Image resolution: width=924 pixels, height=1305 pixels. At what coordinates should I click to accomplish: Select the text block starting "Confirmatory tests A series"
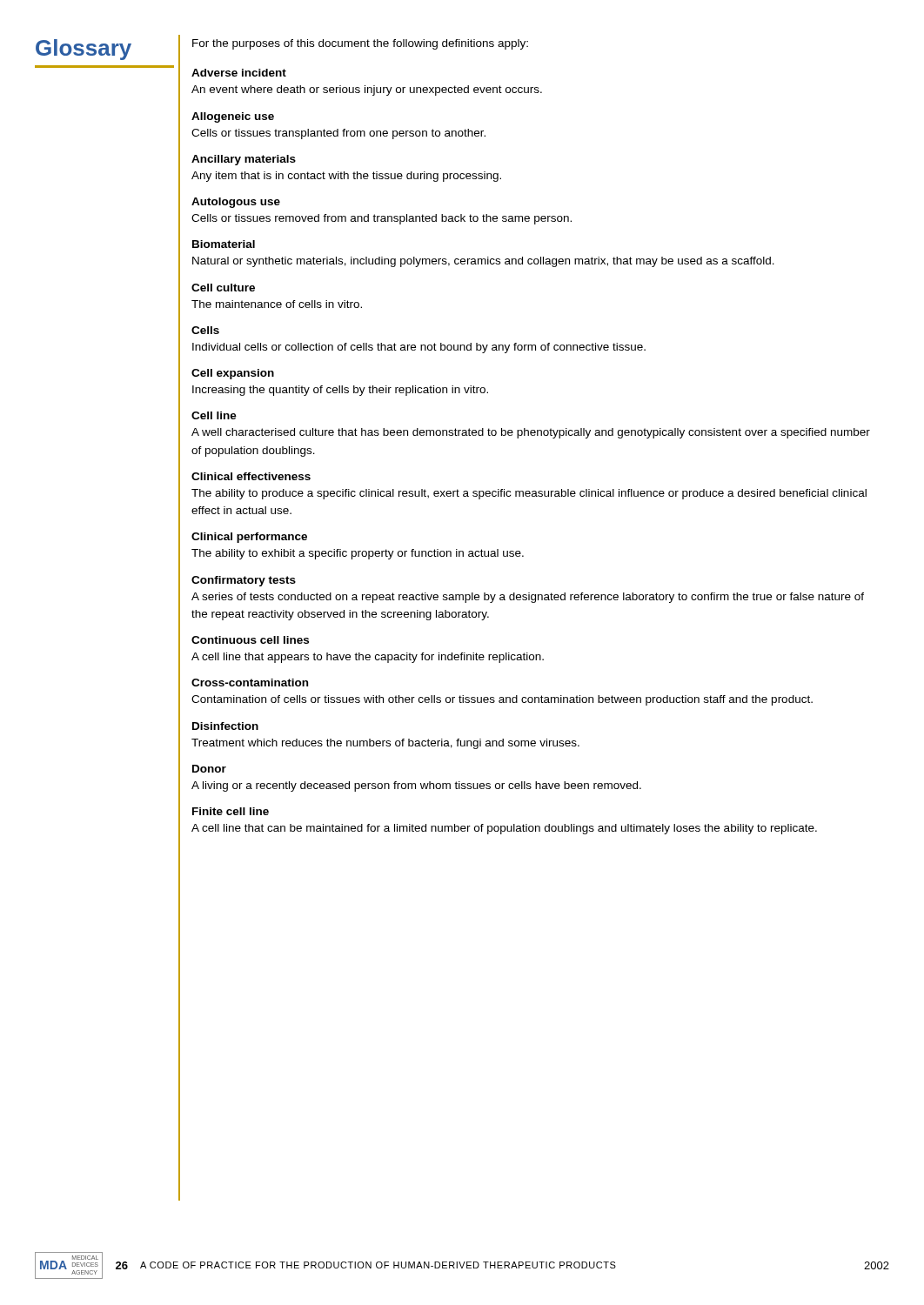[x=534, y=598]
